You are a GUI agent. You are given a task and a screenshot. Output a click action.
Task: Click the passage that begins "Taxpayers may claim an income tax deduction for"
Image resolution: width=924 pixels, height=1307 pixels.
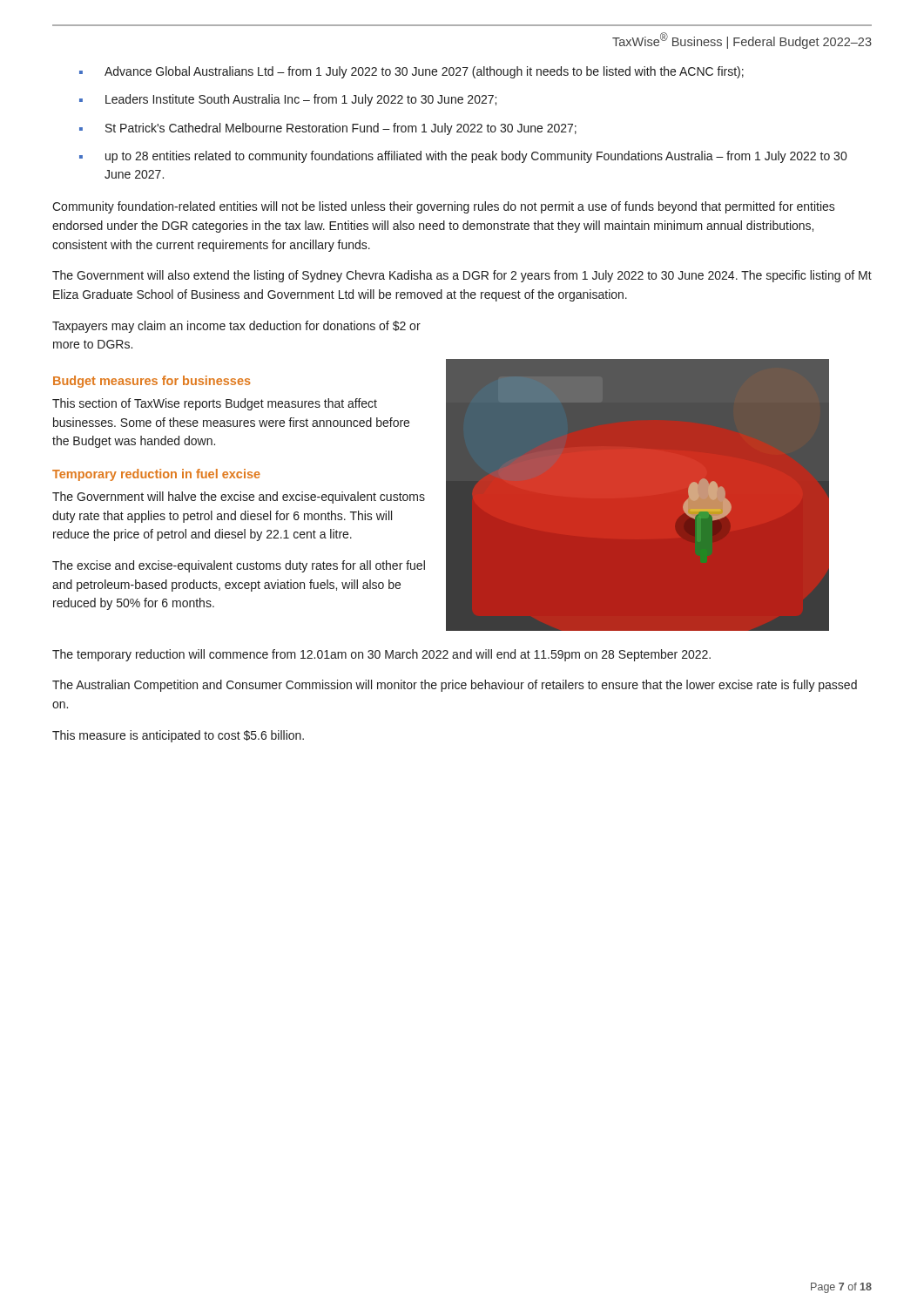tap(236, 335)
